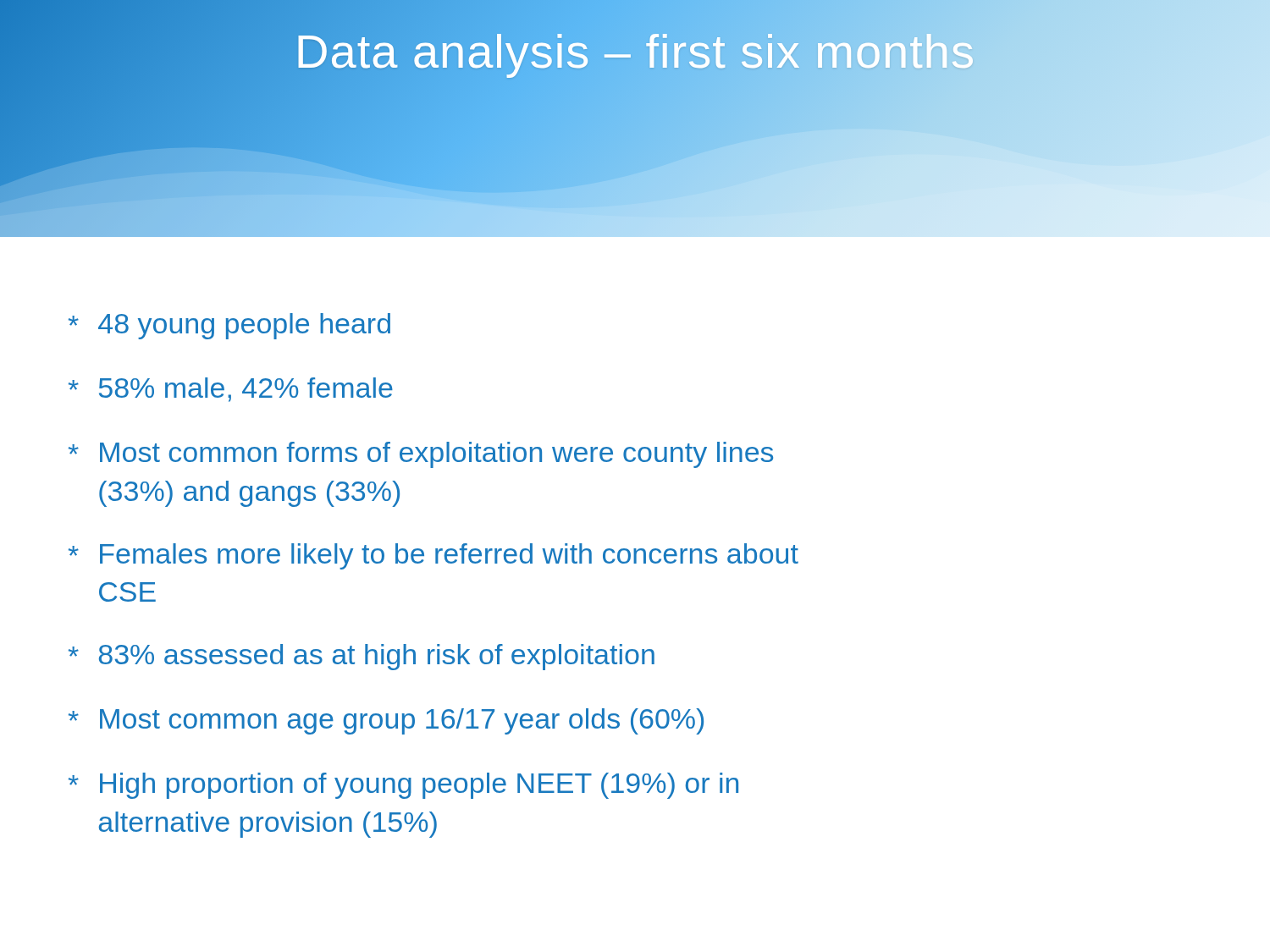Point to "* 48 young people heard"
This screenshot has height=952, width=1270.
(x=230, y=325)
